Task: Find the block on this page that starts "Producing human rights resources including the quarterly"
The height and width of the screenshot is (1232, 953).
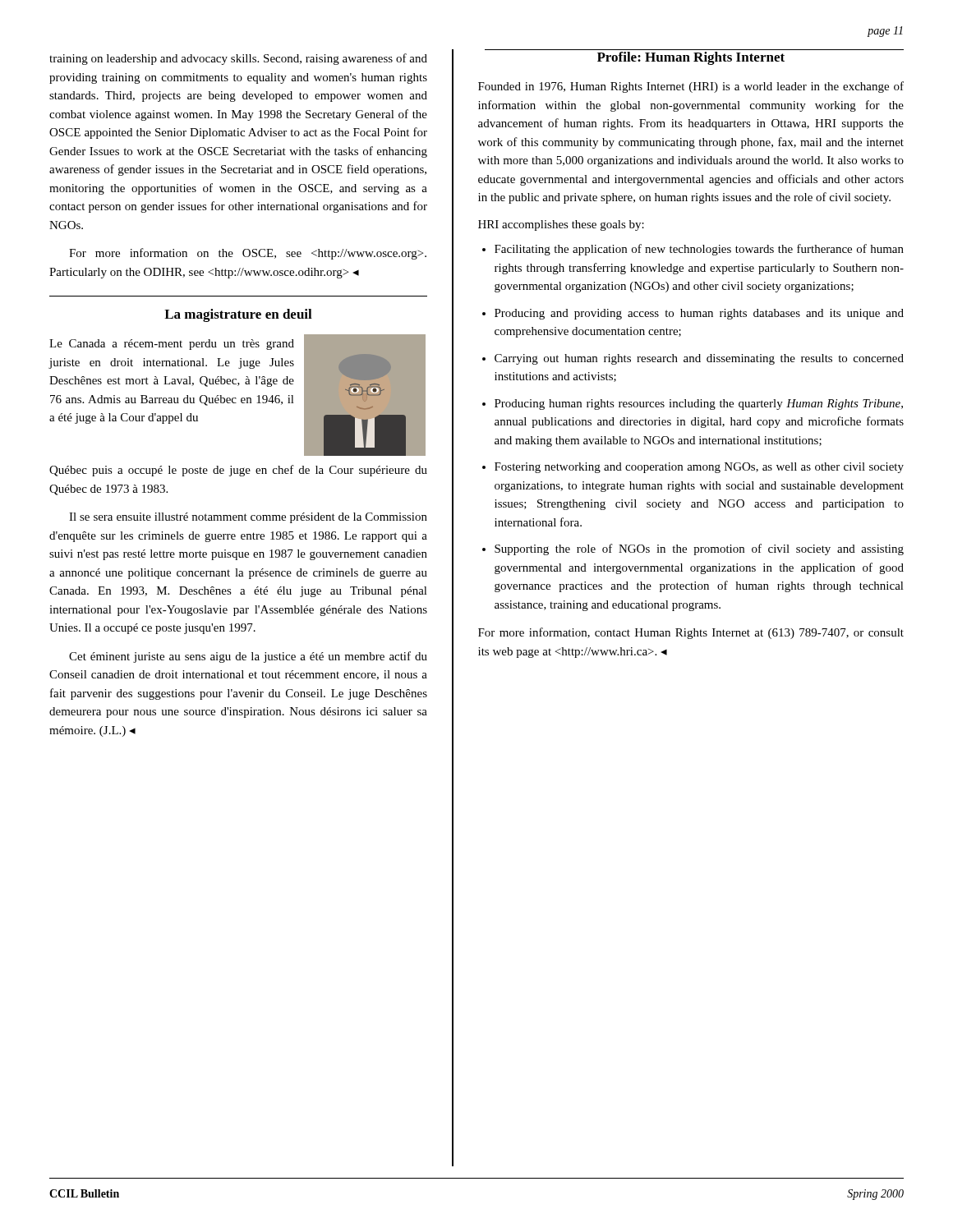Action: [699, 421]
